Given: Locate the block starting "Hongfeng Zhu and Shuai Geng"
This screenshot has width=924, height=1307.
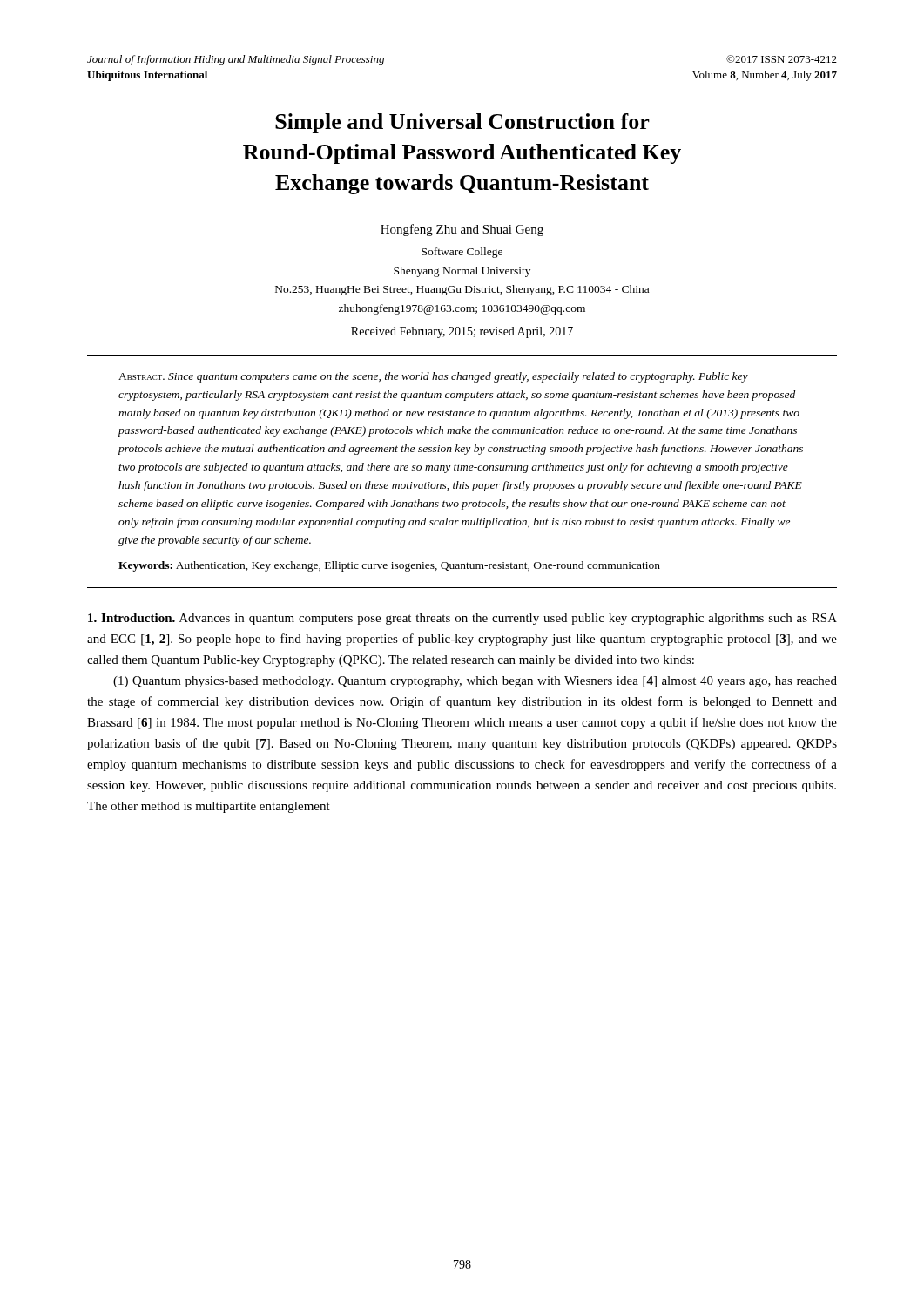Looking at the screenshot, I should (462, 229).
